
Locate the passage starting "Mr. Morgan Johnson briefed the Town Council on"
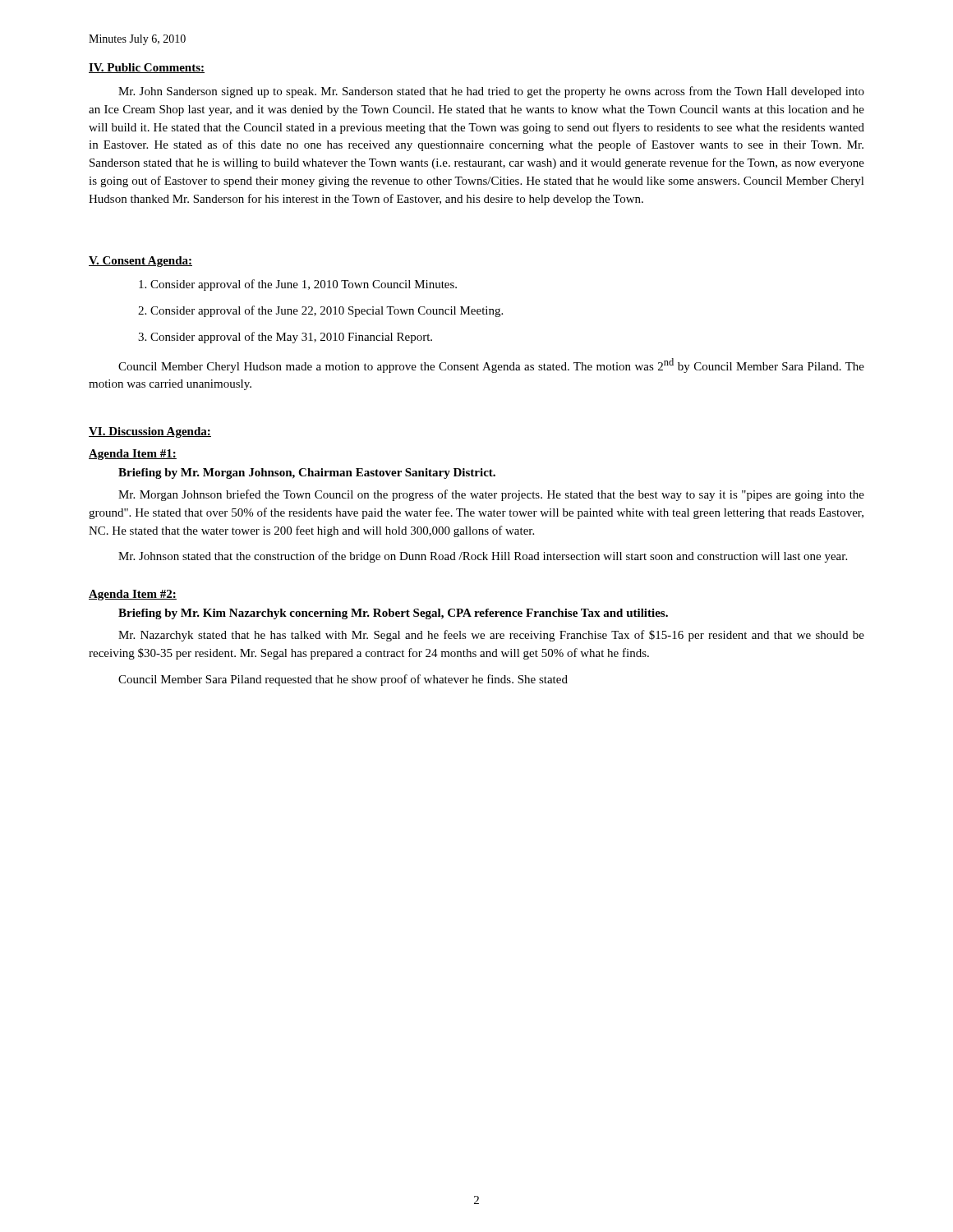click(x=476, y=512)
